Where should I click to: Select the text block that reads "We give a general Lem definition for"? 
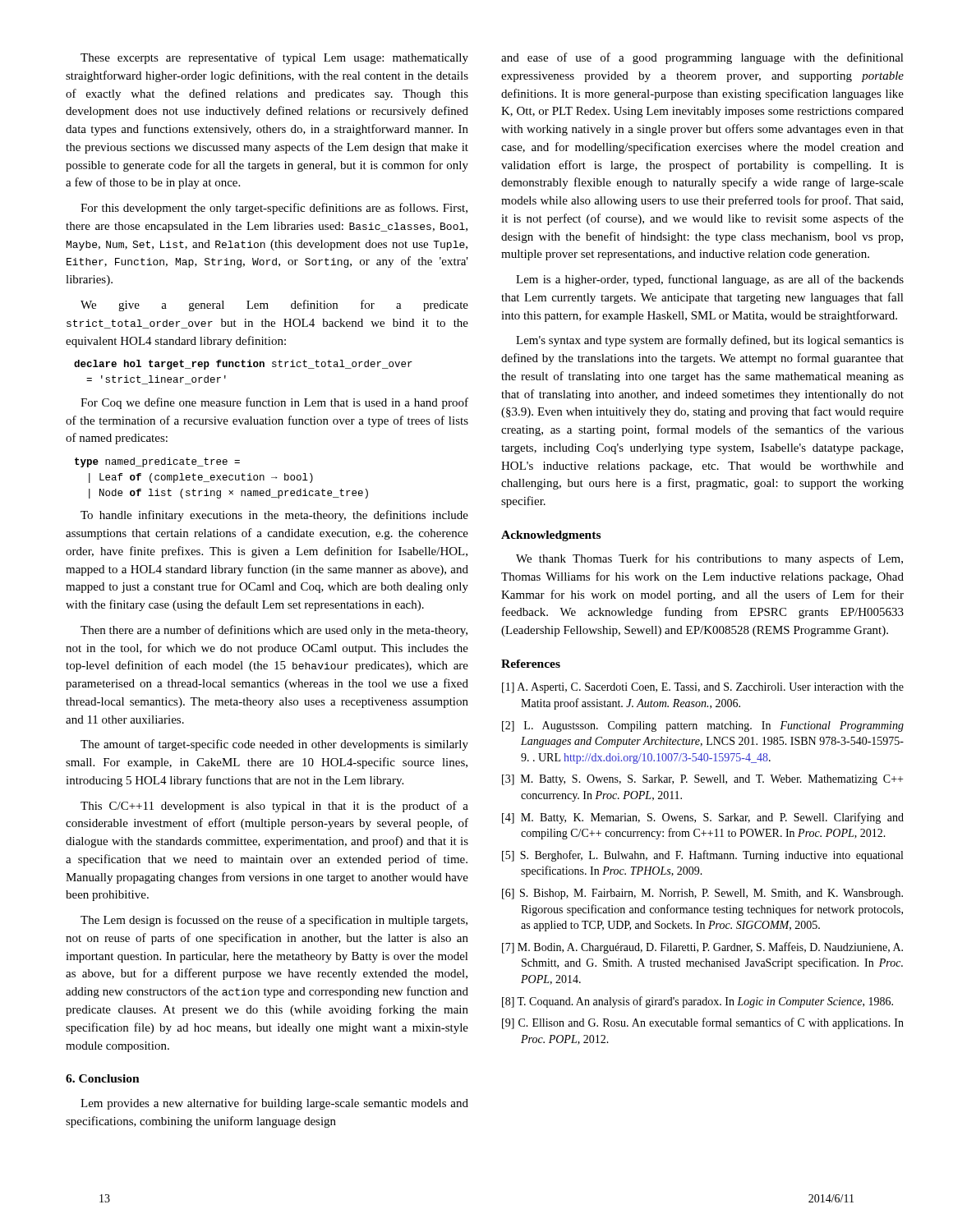coord(267,323)
